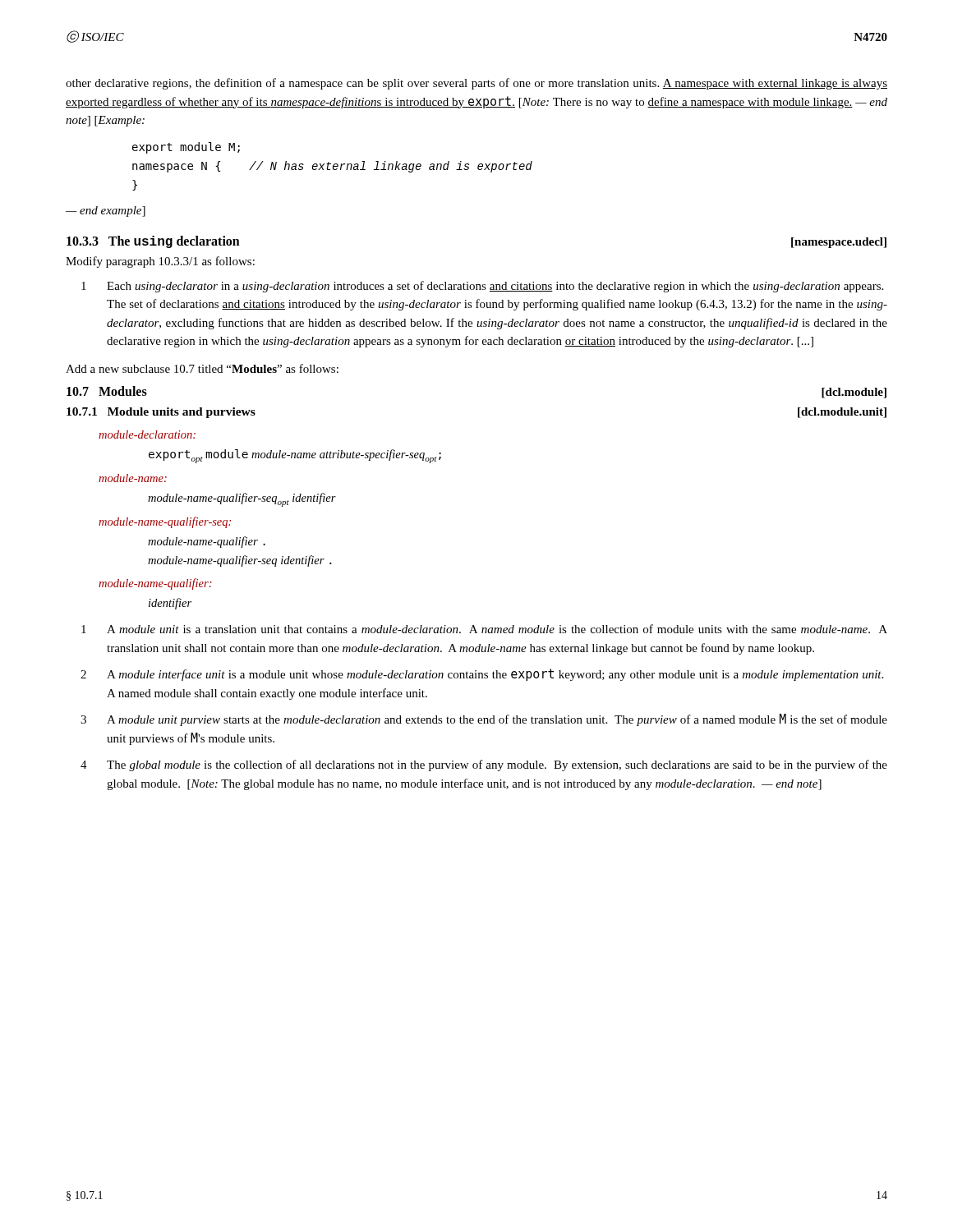Find the passage starting "3 A module unit purview starts"
Image resolution: width=953 pixels, height=1232 pixels.
[x=484, y=729]
